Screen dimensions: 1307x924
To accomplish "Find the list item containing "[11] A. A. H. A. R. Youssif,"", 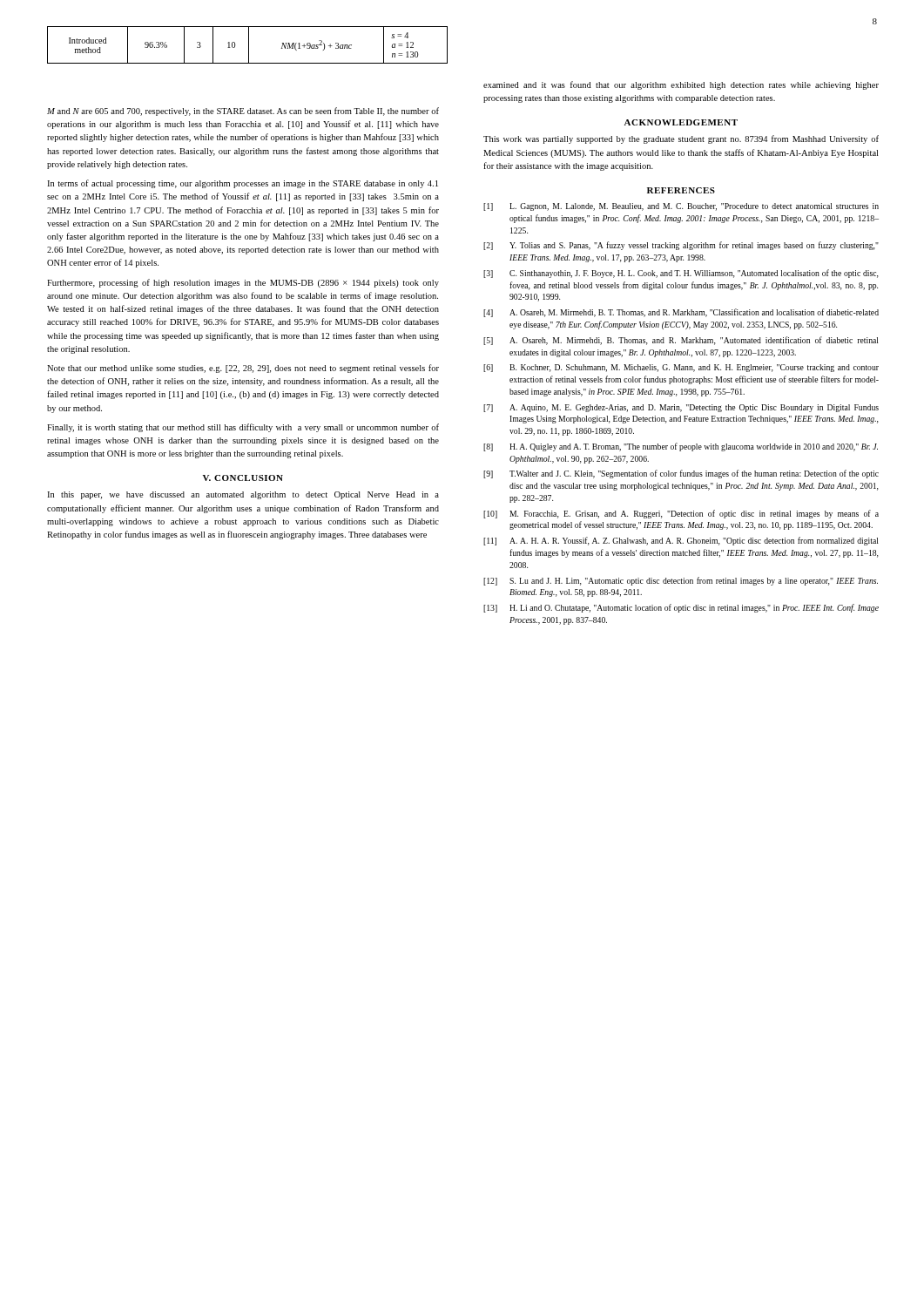I will pyautogui.click(x=681, y=553).
